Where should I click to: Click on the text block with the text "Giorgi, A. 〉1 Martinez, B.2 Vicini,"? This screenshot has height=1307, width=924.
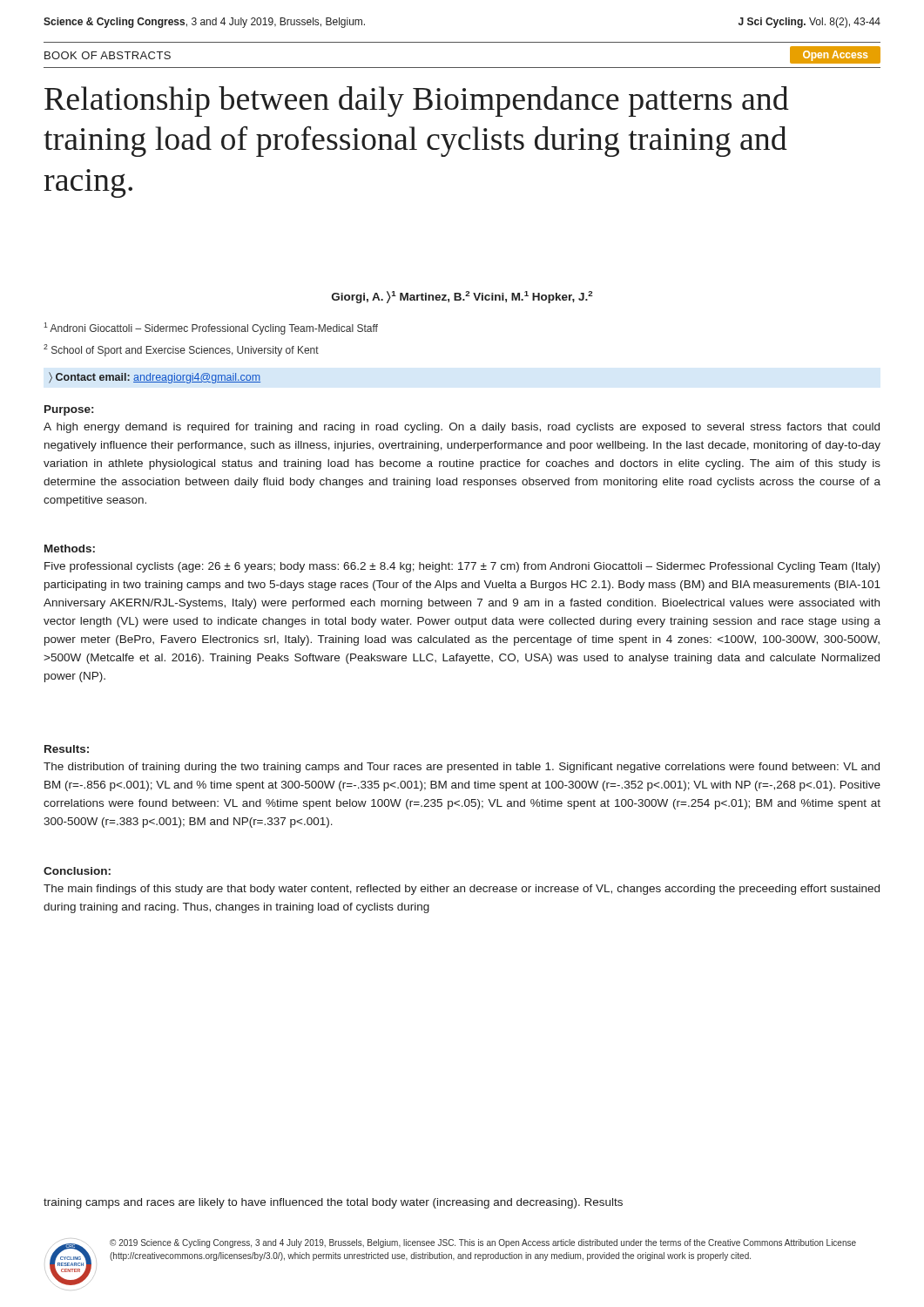(x=462, y=295)
